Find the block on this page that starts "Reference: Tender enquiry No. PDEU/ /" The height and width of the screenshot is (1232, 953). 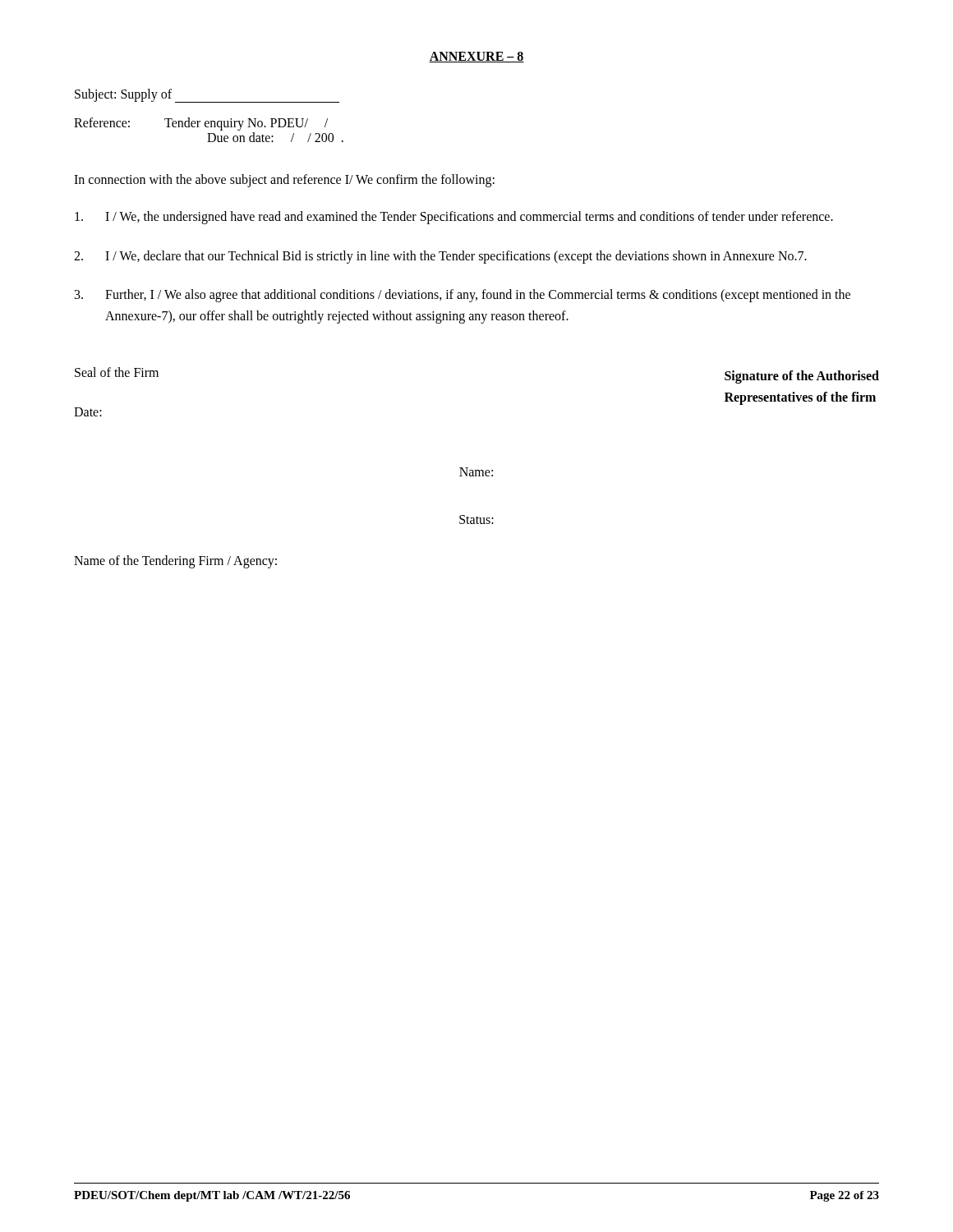coord(201,124)
